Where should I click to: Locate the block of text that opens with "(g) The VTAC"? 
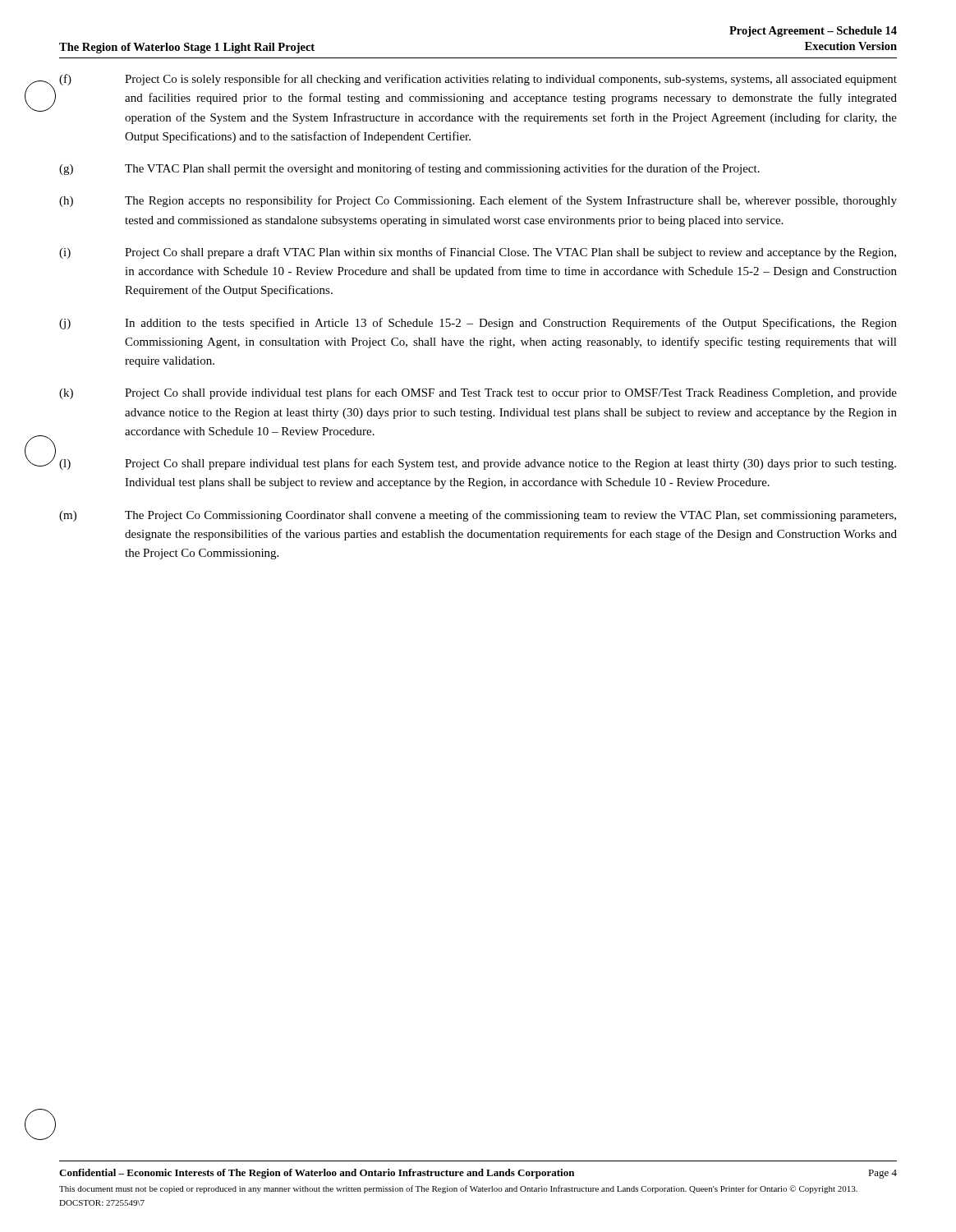(478, 169)
